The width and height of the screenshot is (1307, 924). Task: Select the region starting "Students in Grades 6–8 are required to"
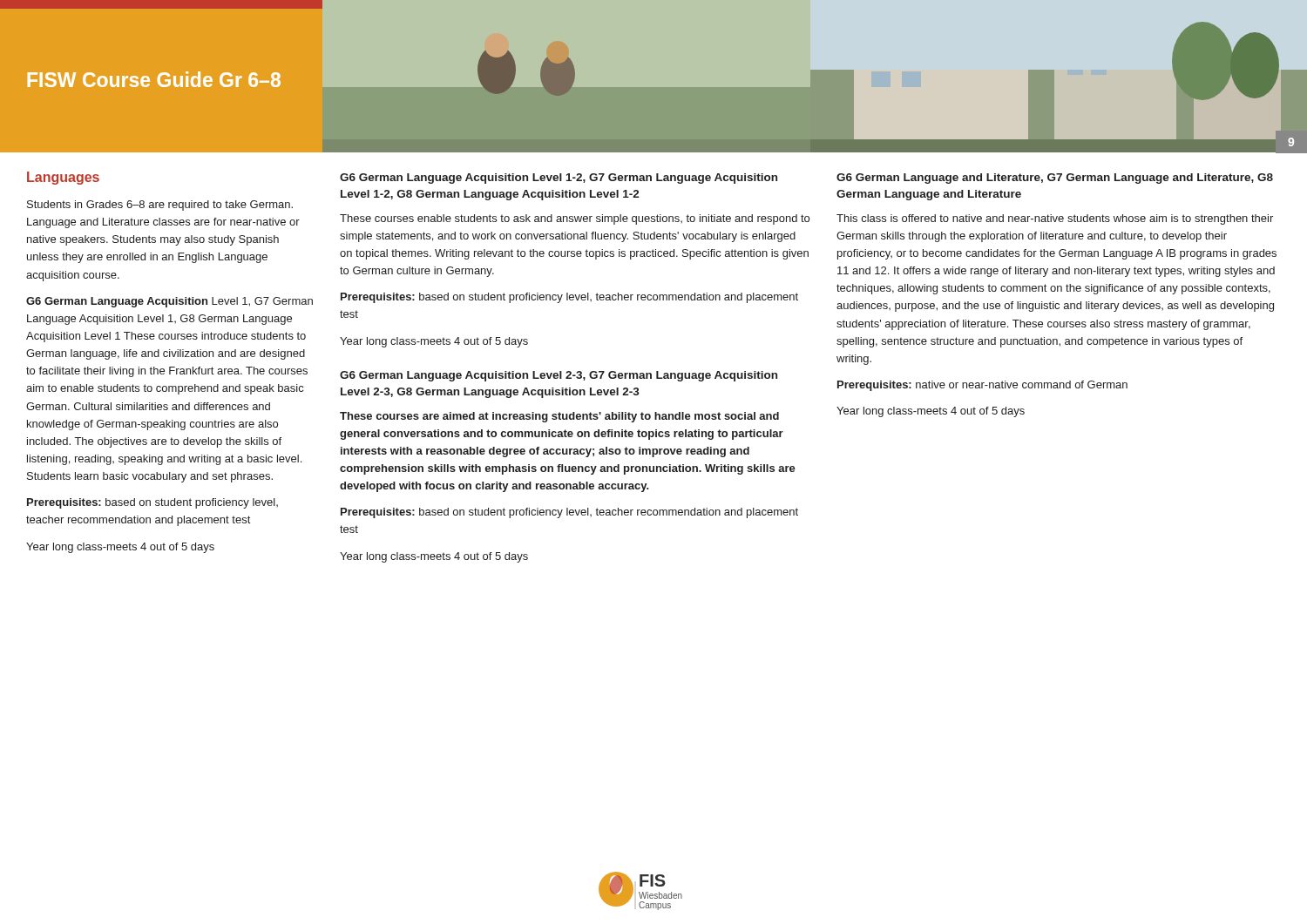pyautogui.click(x=170, y=240)
